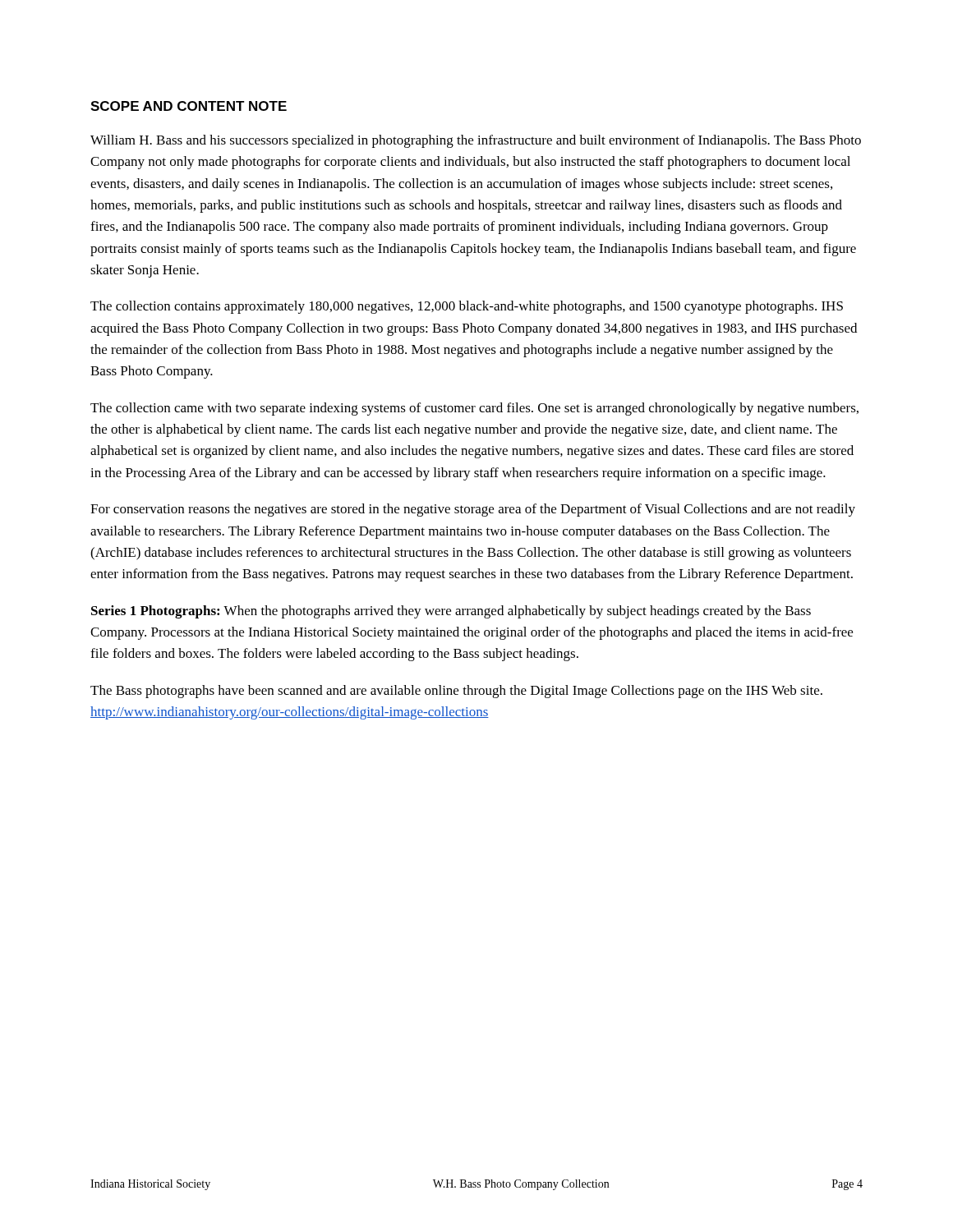This screenshot has height=1232, width=953.
Task: Locate the section header that reads "SCOPE AND CONTENT NOTE"
Action: pos(189,106)
